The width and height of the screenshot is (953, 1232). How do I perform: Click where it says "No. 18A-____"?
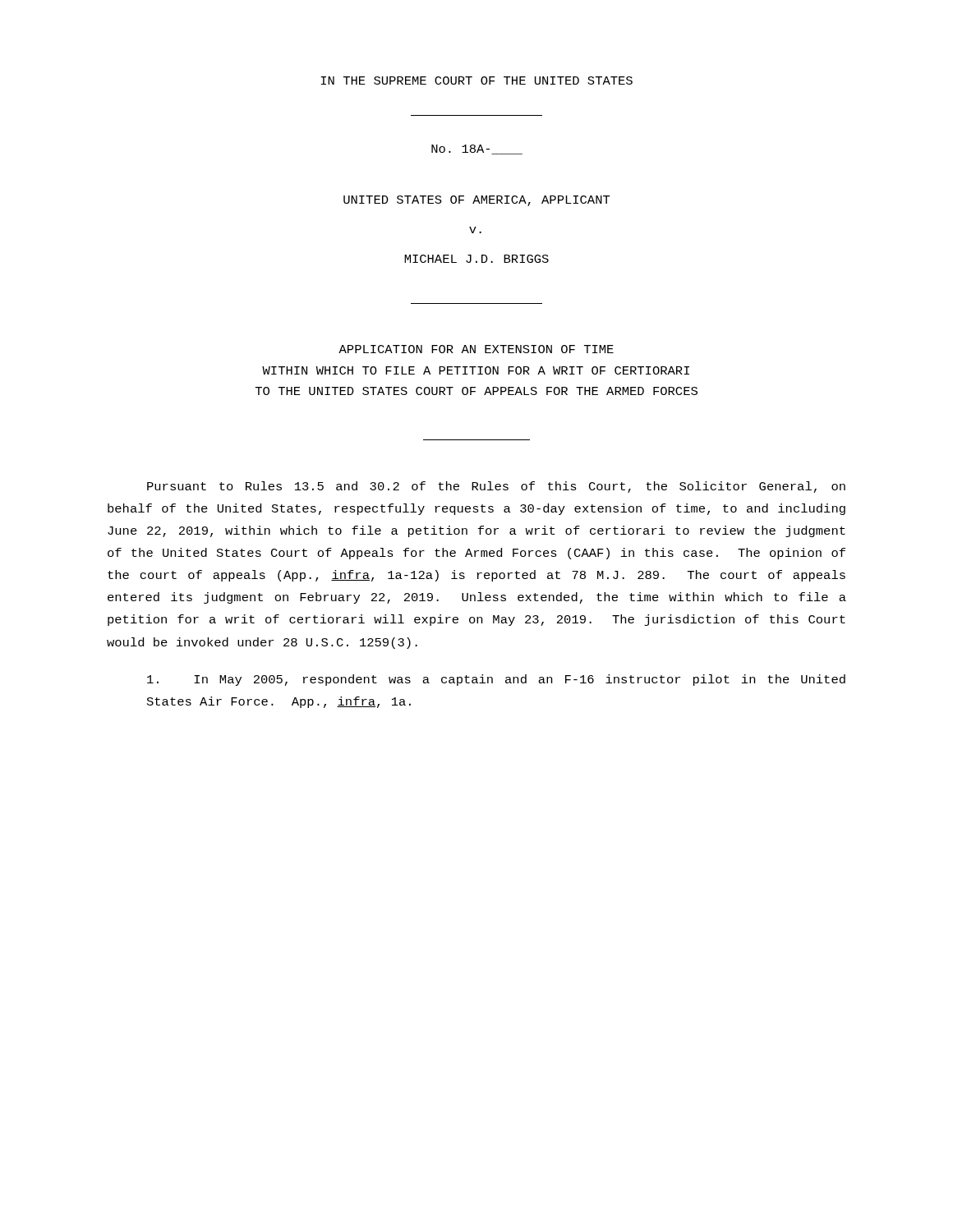(x=476, y=149)
